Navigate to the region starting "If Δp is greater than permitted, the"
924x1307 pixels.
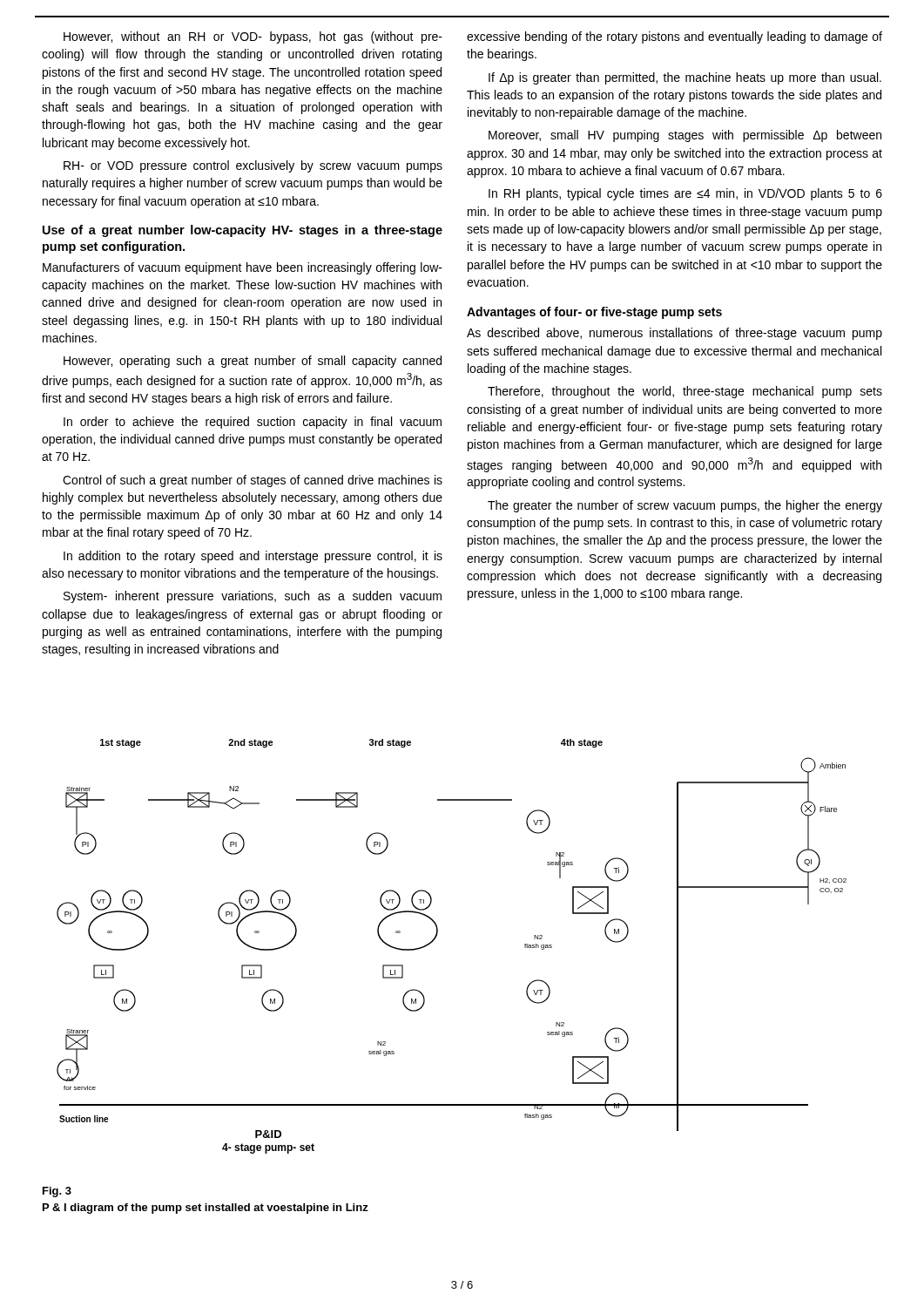pyautogui.click(x=675, y=95)
